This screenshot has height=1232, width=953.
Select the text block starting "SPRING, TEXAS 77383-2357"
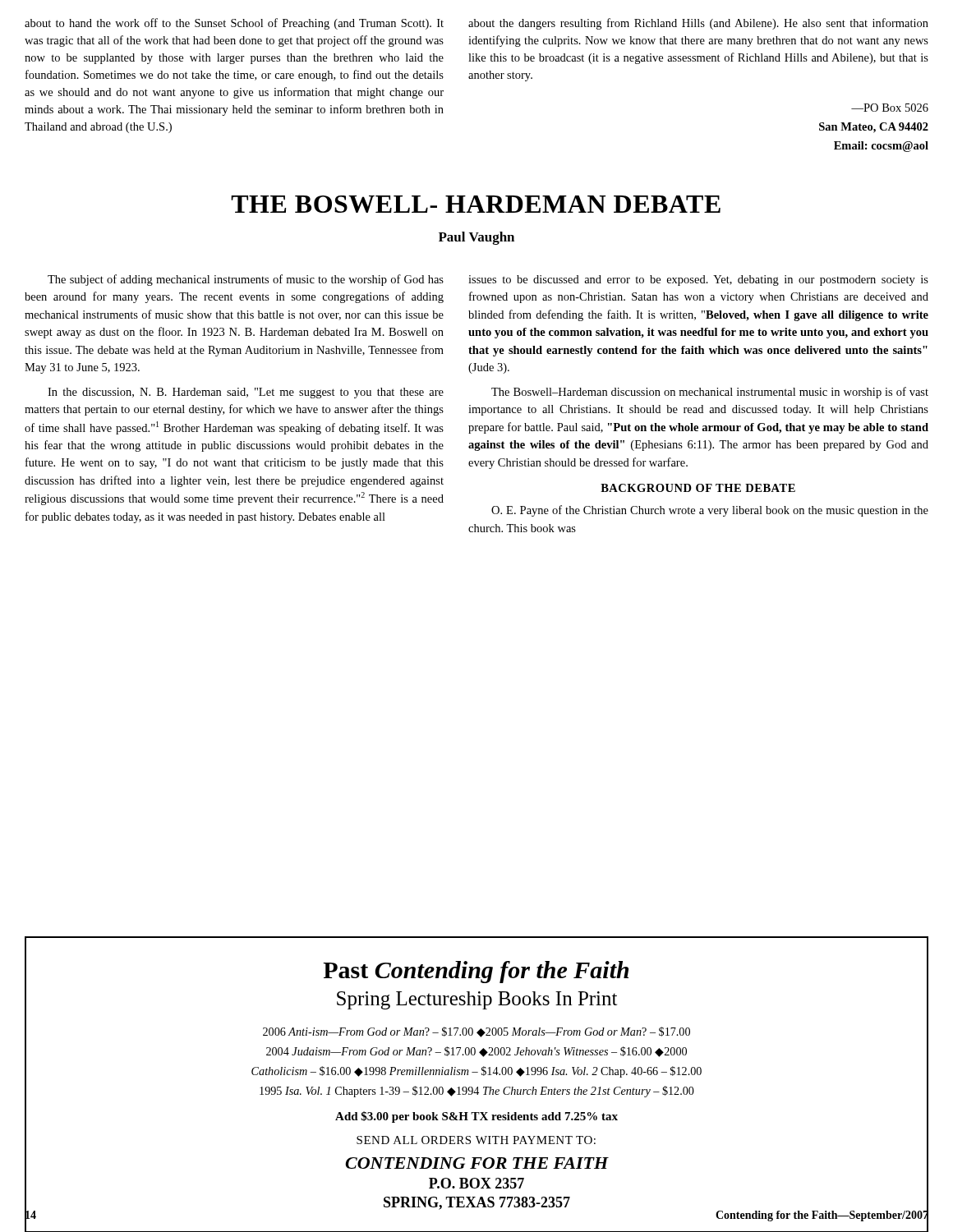point(476,1202)
